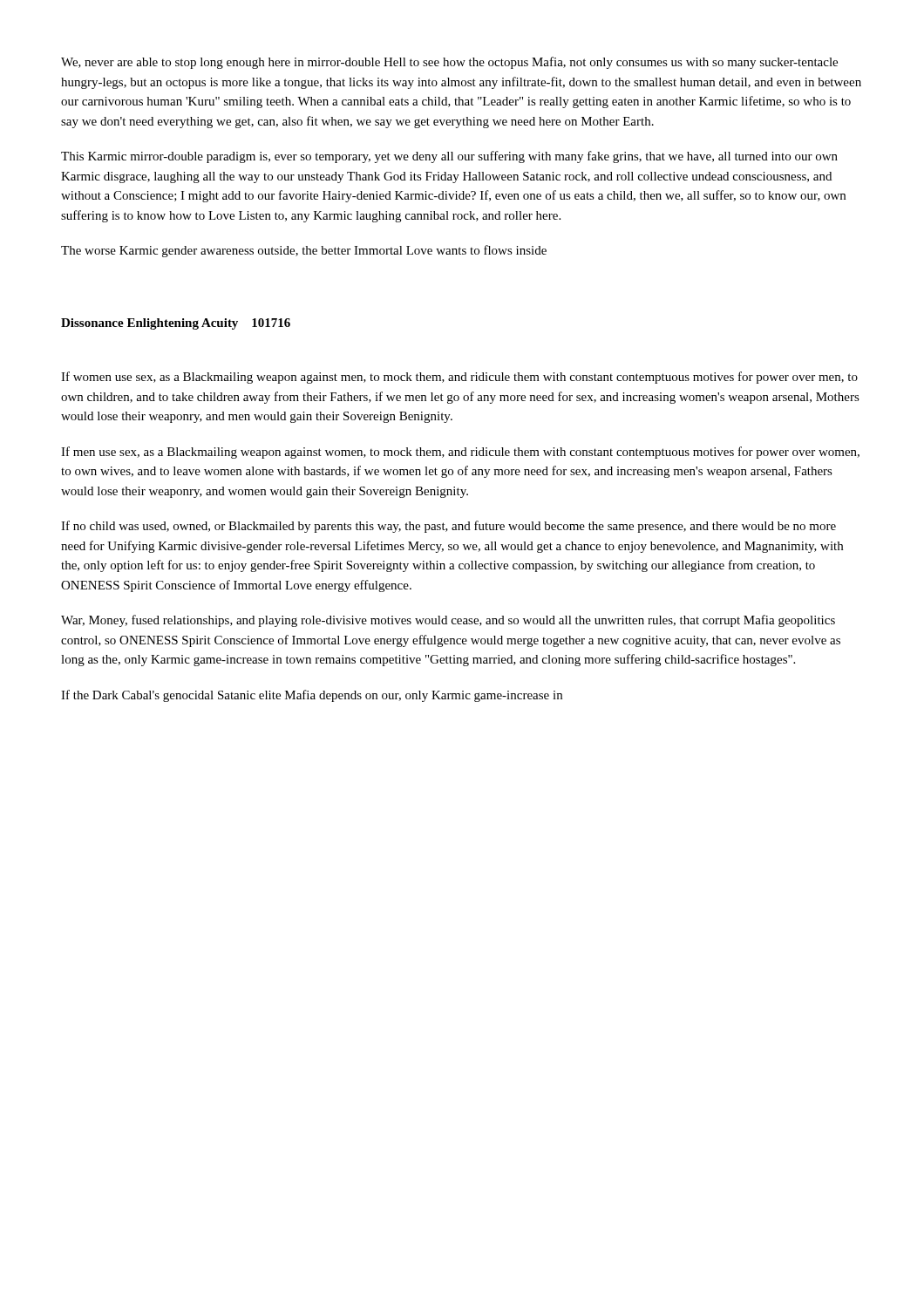Find the element starting "We, never are able"
Screen dimensions: 1308x924
click(x=461, y=91)
